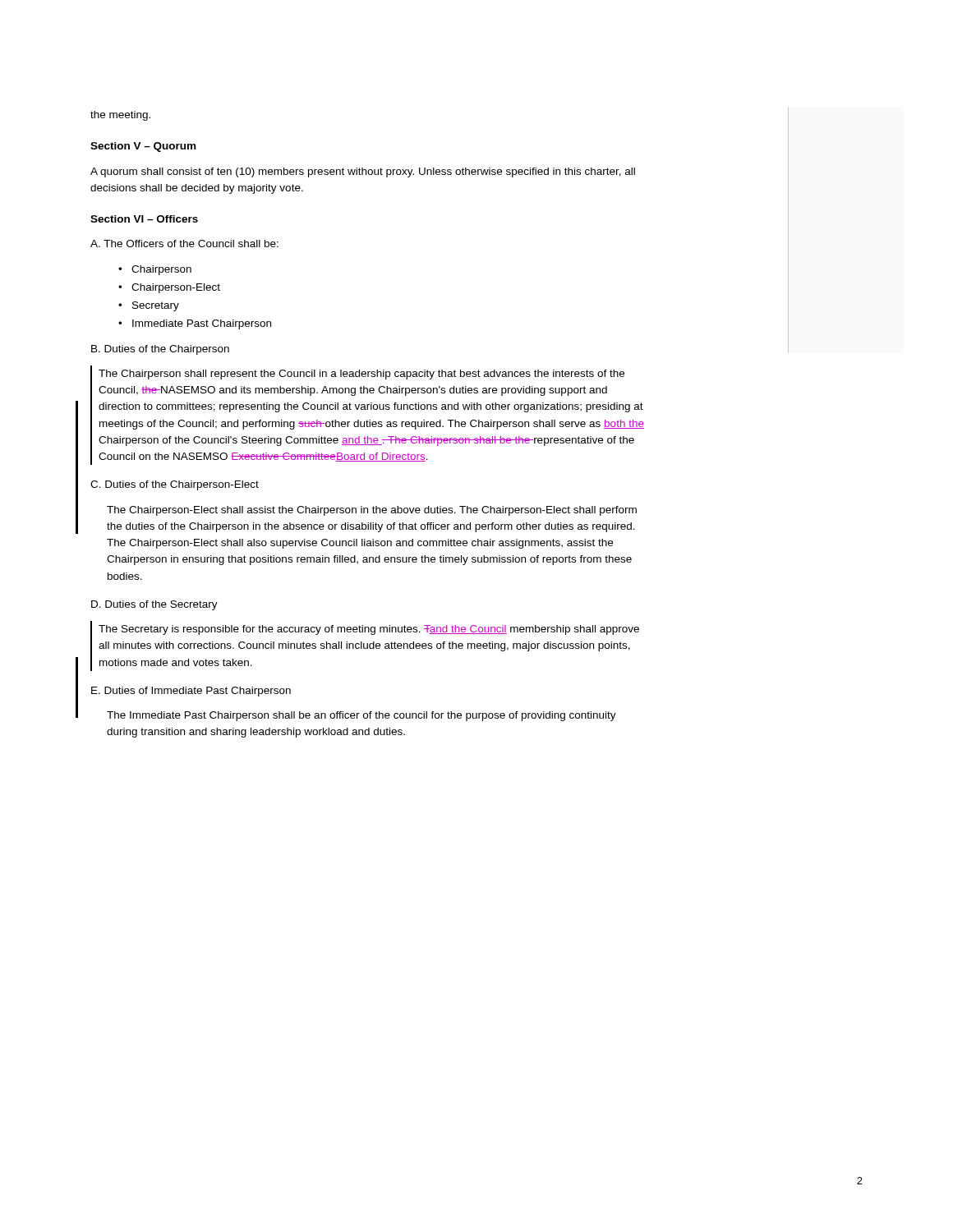This screenshot has width=953, height=1232.
Task: Click on the text block containing "B. Duties of"
Action: tap(160, 350)
